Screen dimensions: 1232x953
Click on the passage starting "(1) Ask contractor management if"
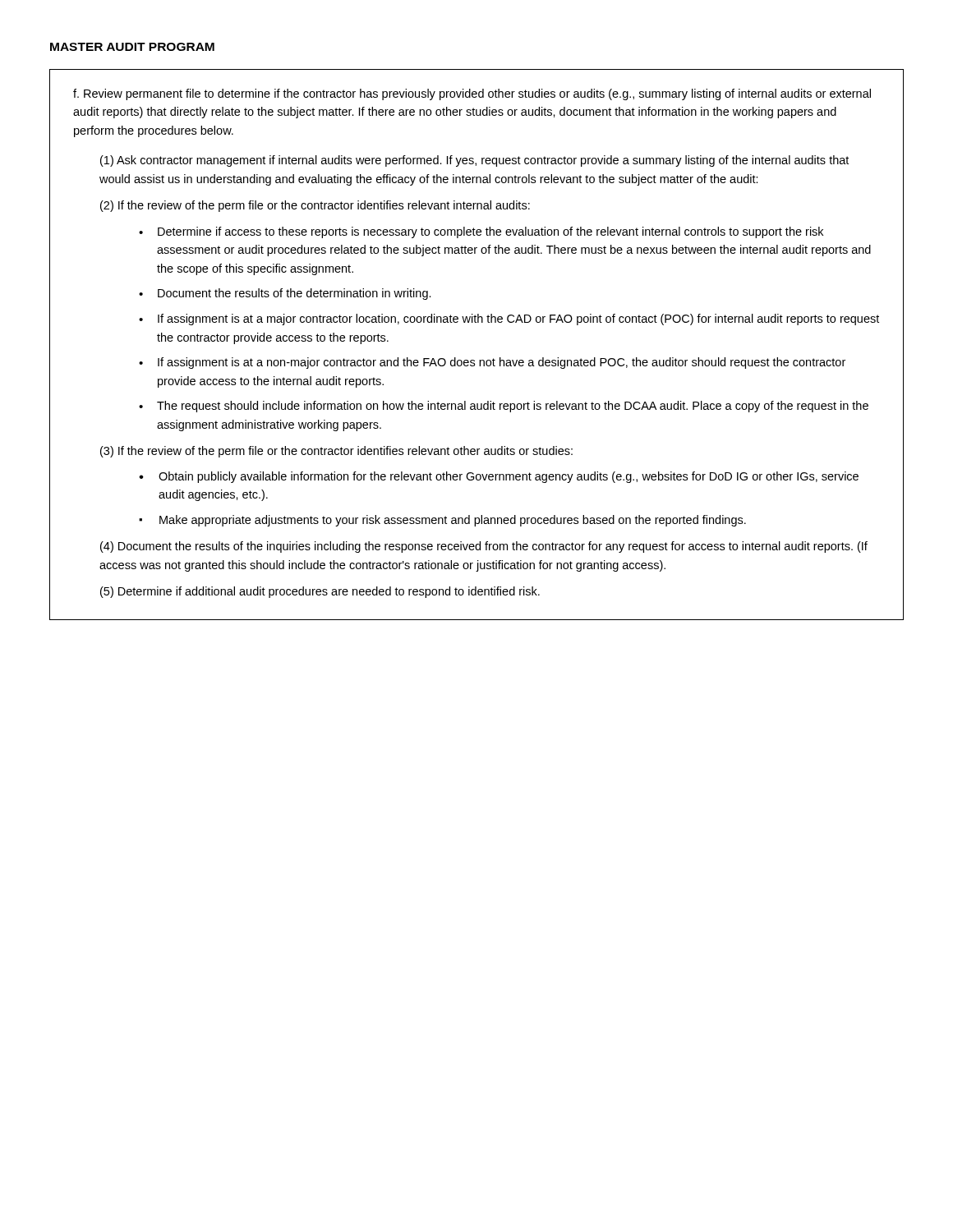474,170
